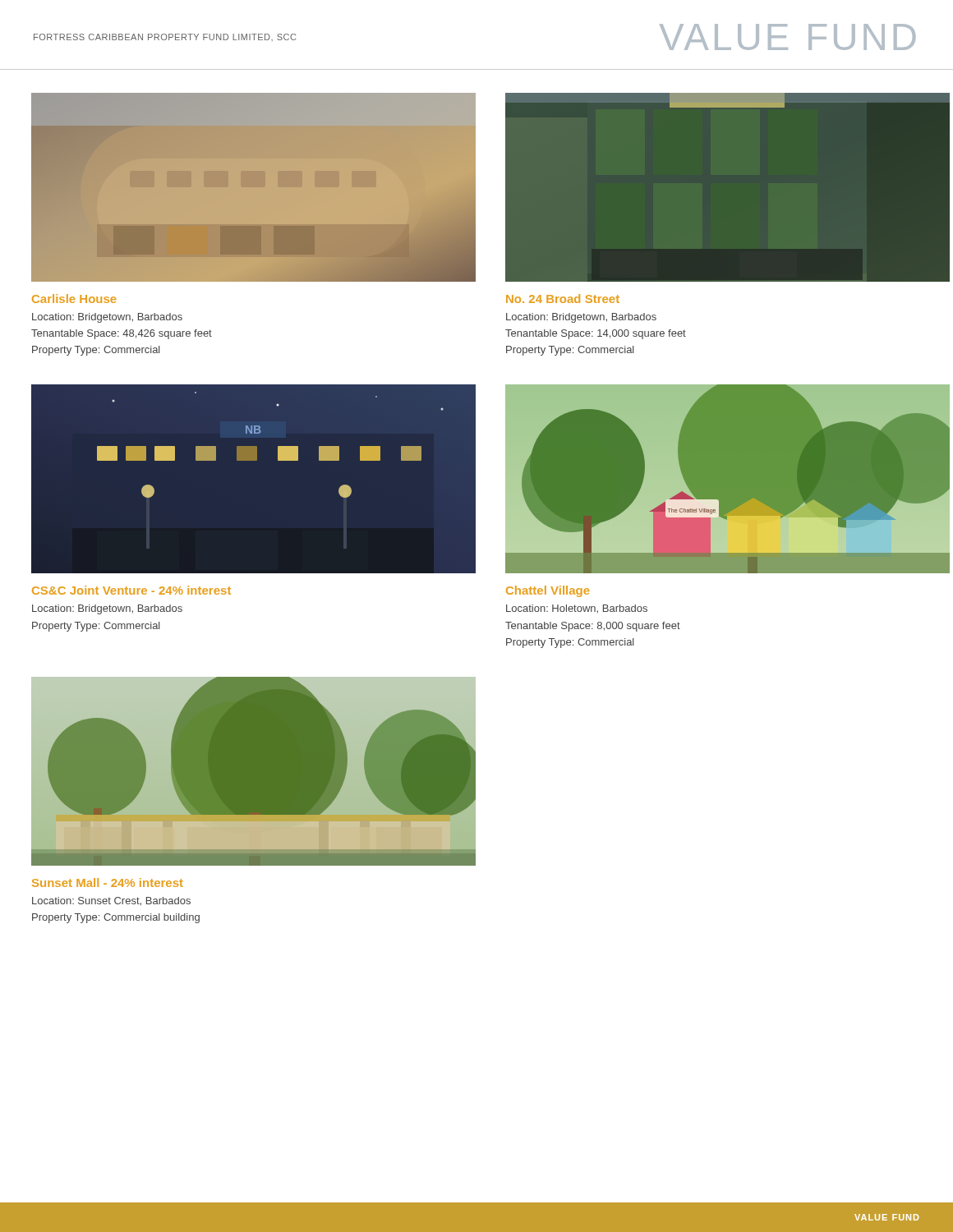Locate the block starting "Carlisle House Location: Bridgetown, BarbadosTenantable"
This screenshot has height=1232, width=953.
pos(74,299)
